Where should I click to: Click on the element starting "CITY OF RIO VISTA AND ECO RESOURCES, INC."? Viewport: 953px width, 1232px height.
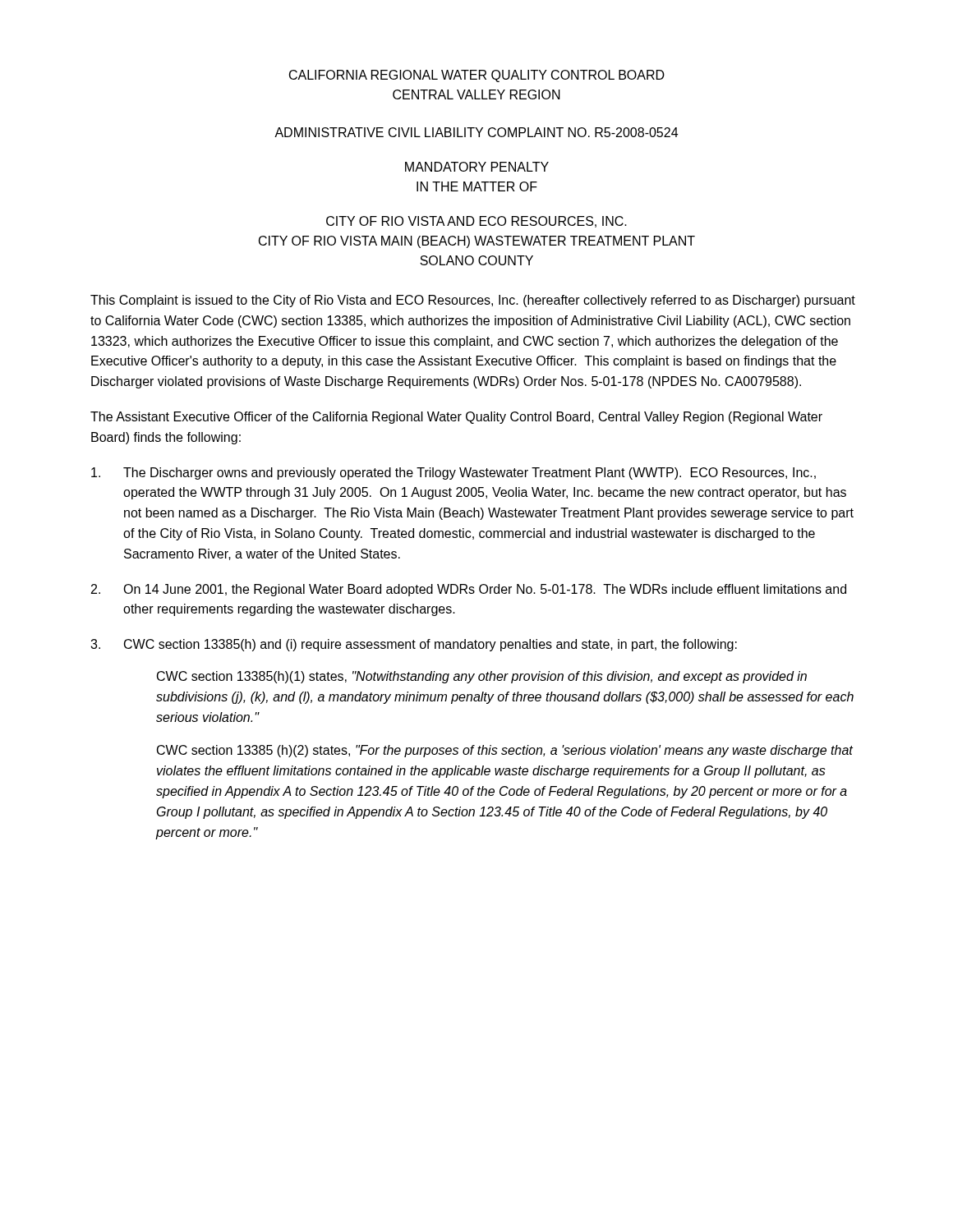476,241
